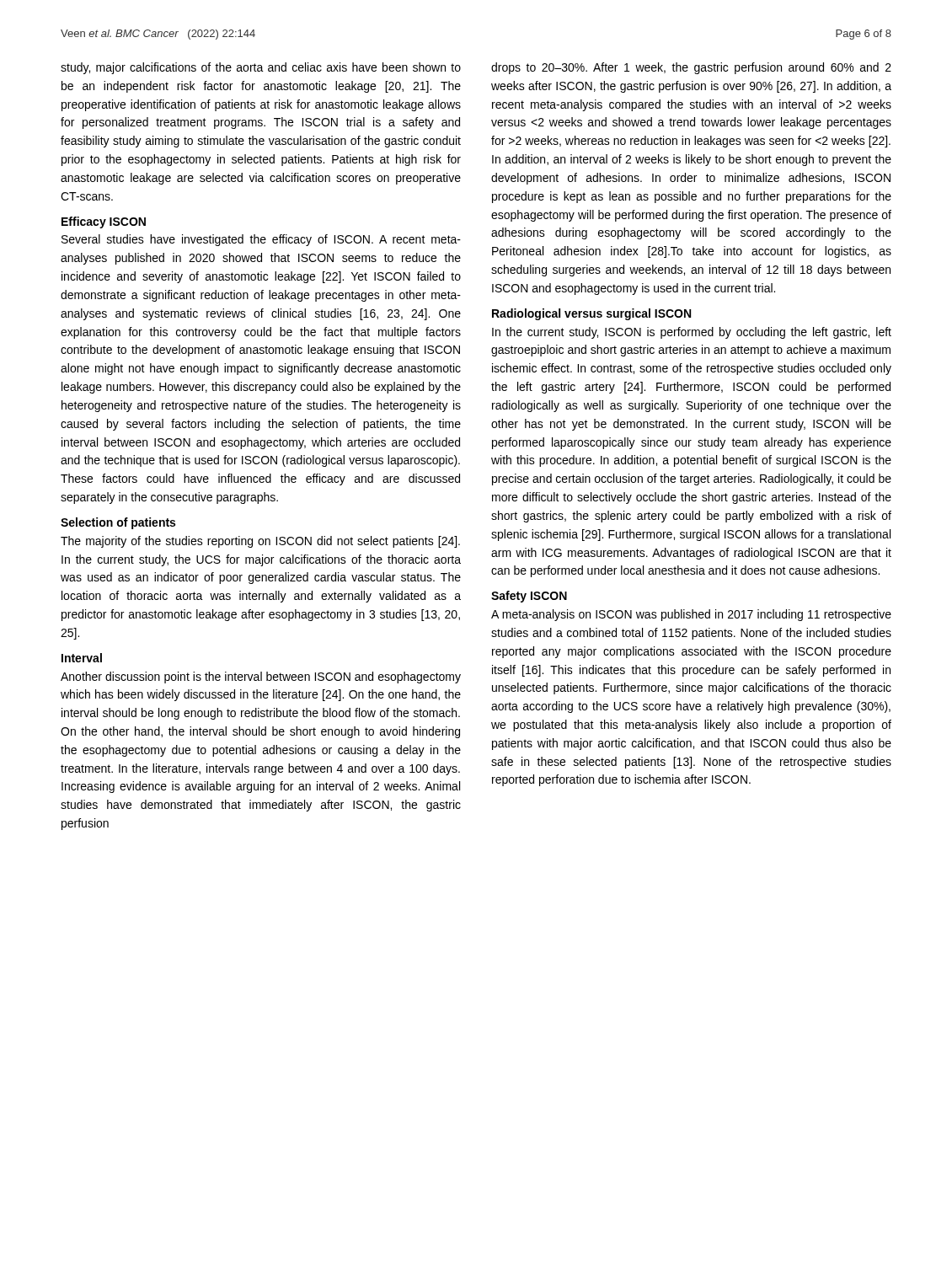The width and height of the screenshot is (952, 1264).
Task: Locate the block starting "Another discussion point is the interval between ISCON"
Action: tap(261, 751)
